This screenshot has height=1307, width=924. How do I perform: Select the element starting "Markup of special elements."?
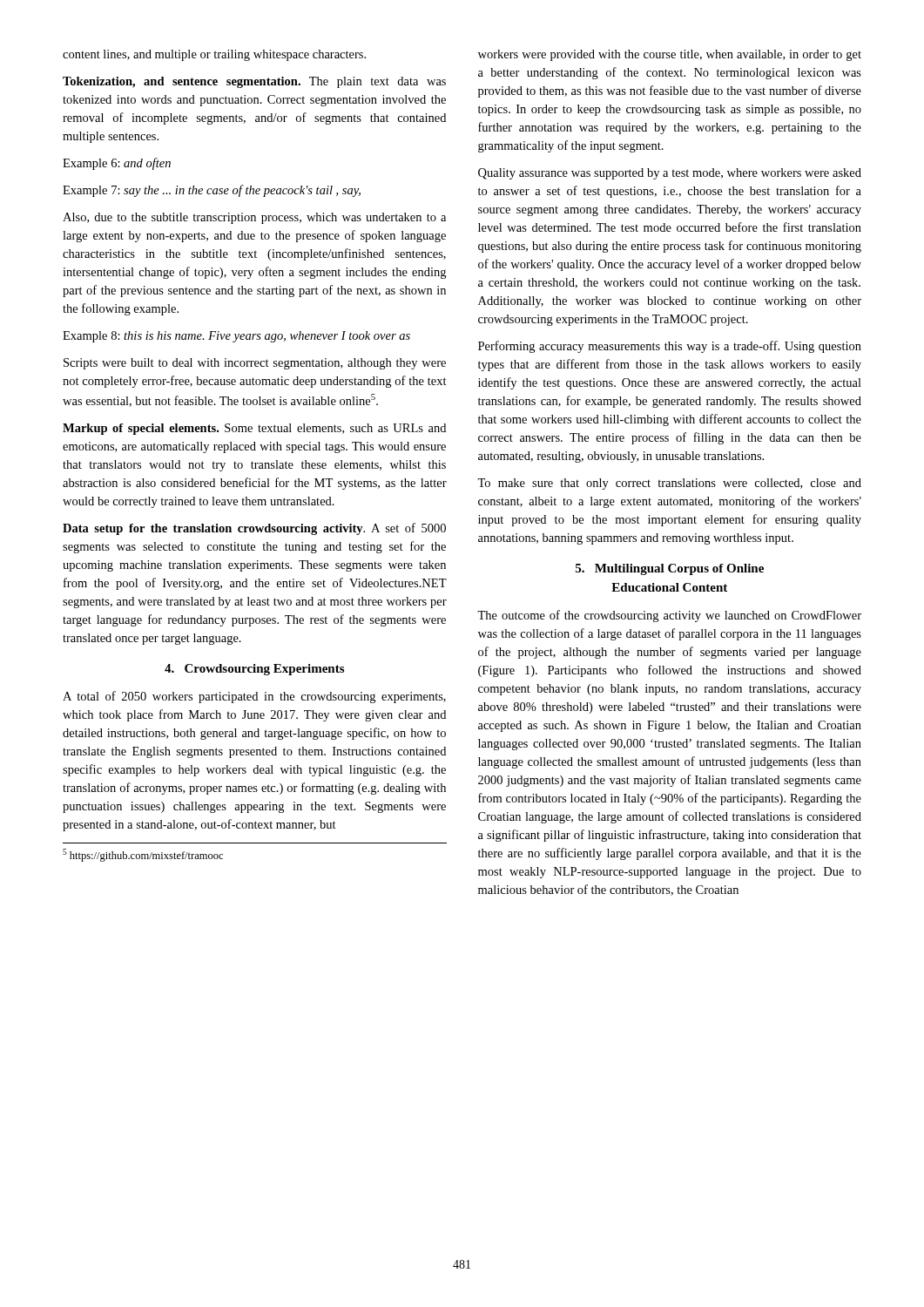coord(255,465)
